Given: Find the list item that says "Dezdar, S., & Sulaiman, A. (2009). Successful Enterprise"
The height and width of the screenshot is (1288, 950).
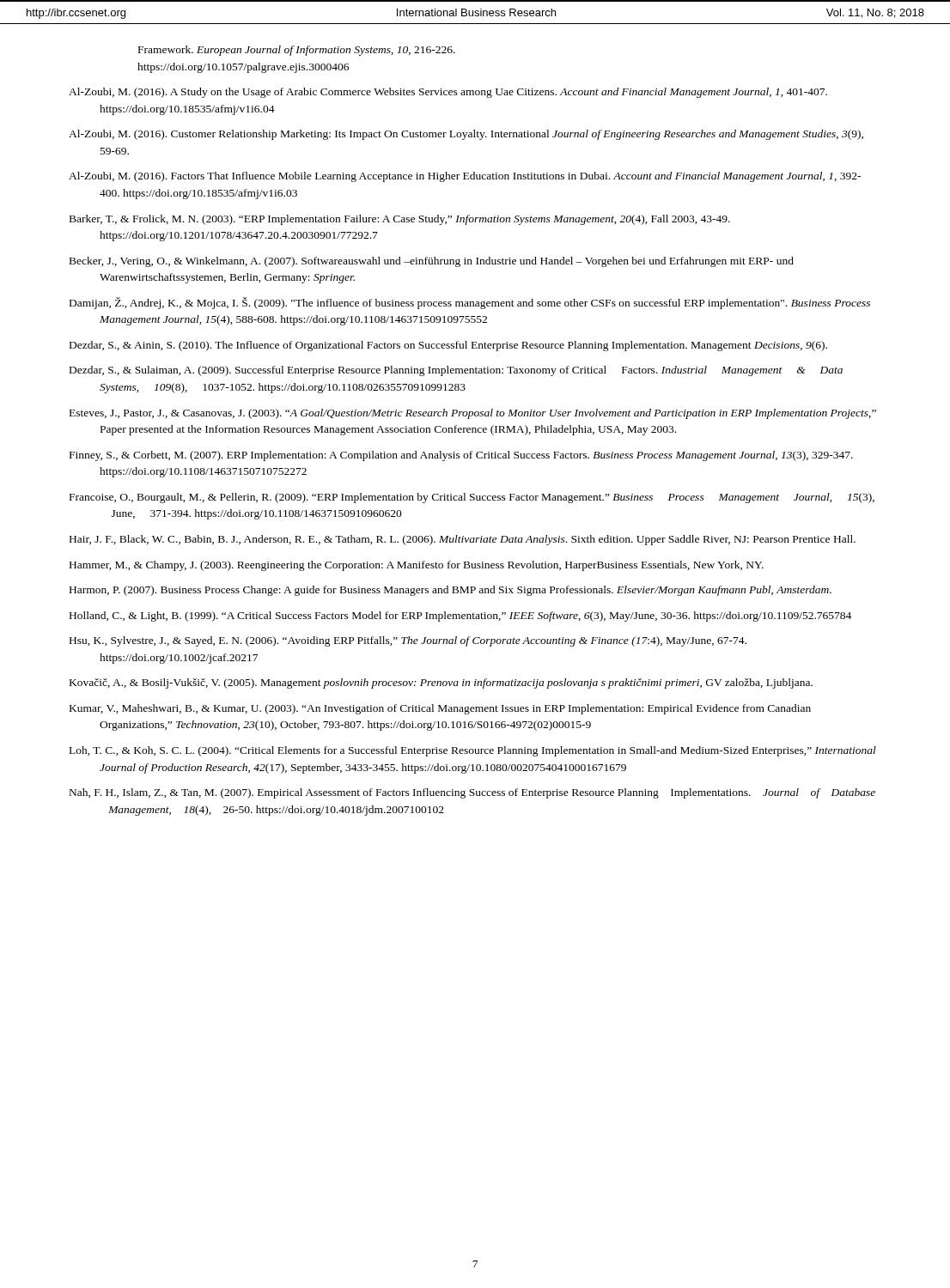Looking at the screenshot, I should (x=462, y=378).
